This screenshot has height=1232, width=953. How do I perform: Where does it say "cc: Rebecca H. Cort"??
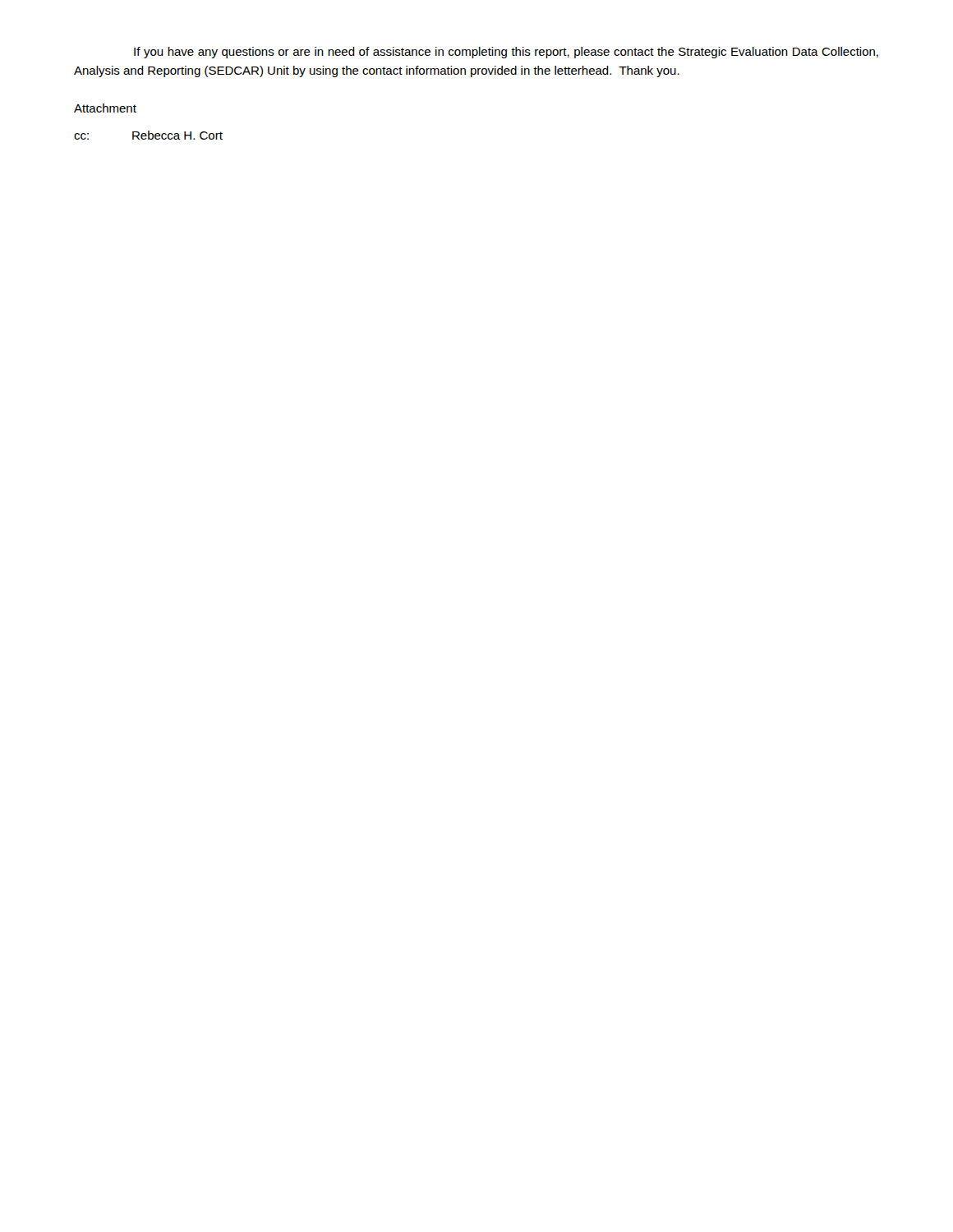(x=148, y=135)
